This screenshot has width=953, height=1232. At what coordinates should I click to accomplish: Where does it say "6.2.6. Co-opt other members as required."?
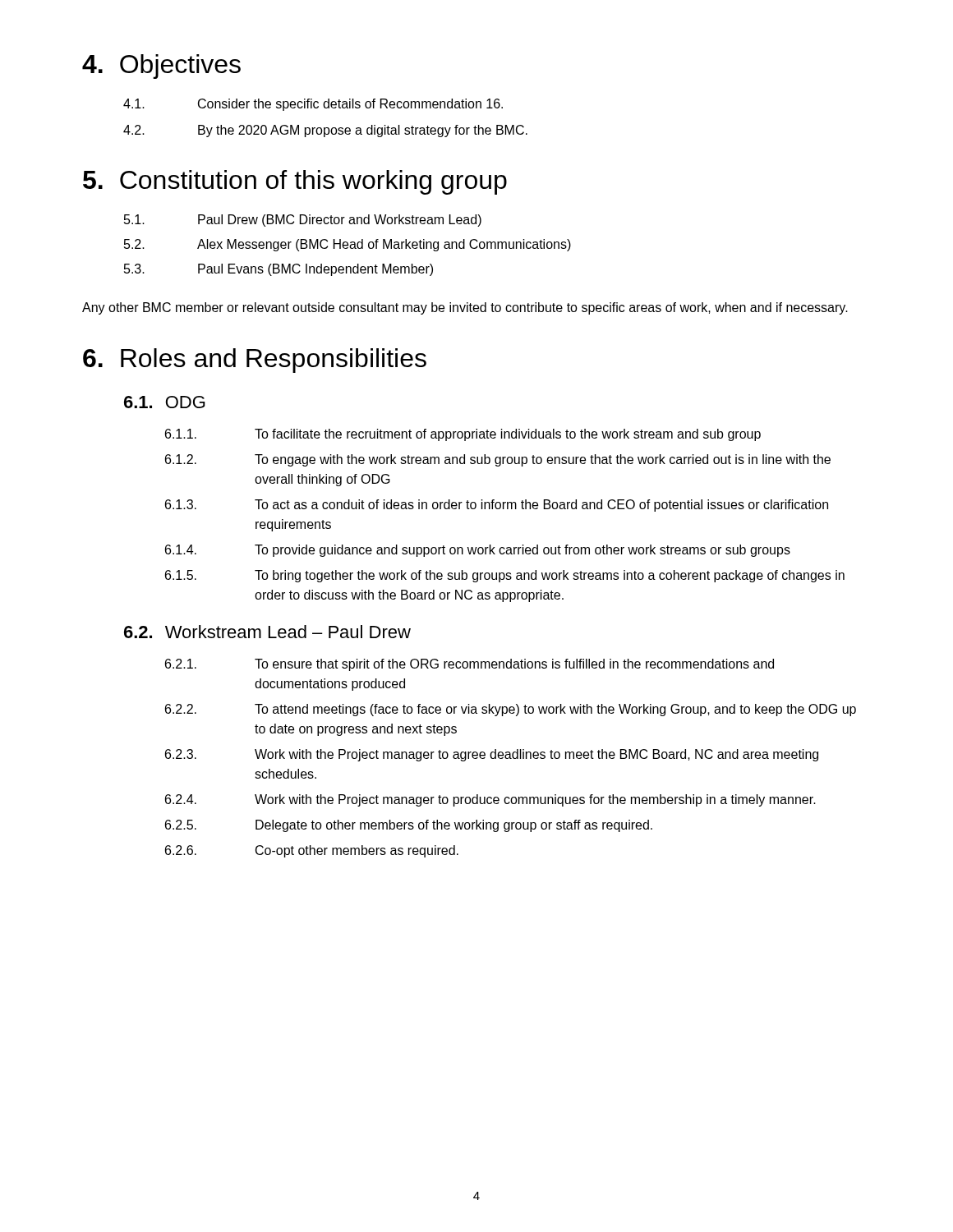[312, 851]
